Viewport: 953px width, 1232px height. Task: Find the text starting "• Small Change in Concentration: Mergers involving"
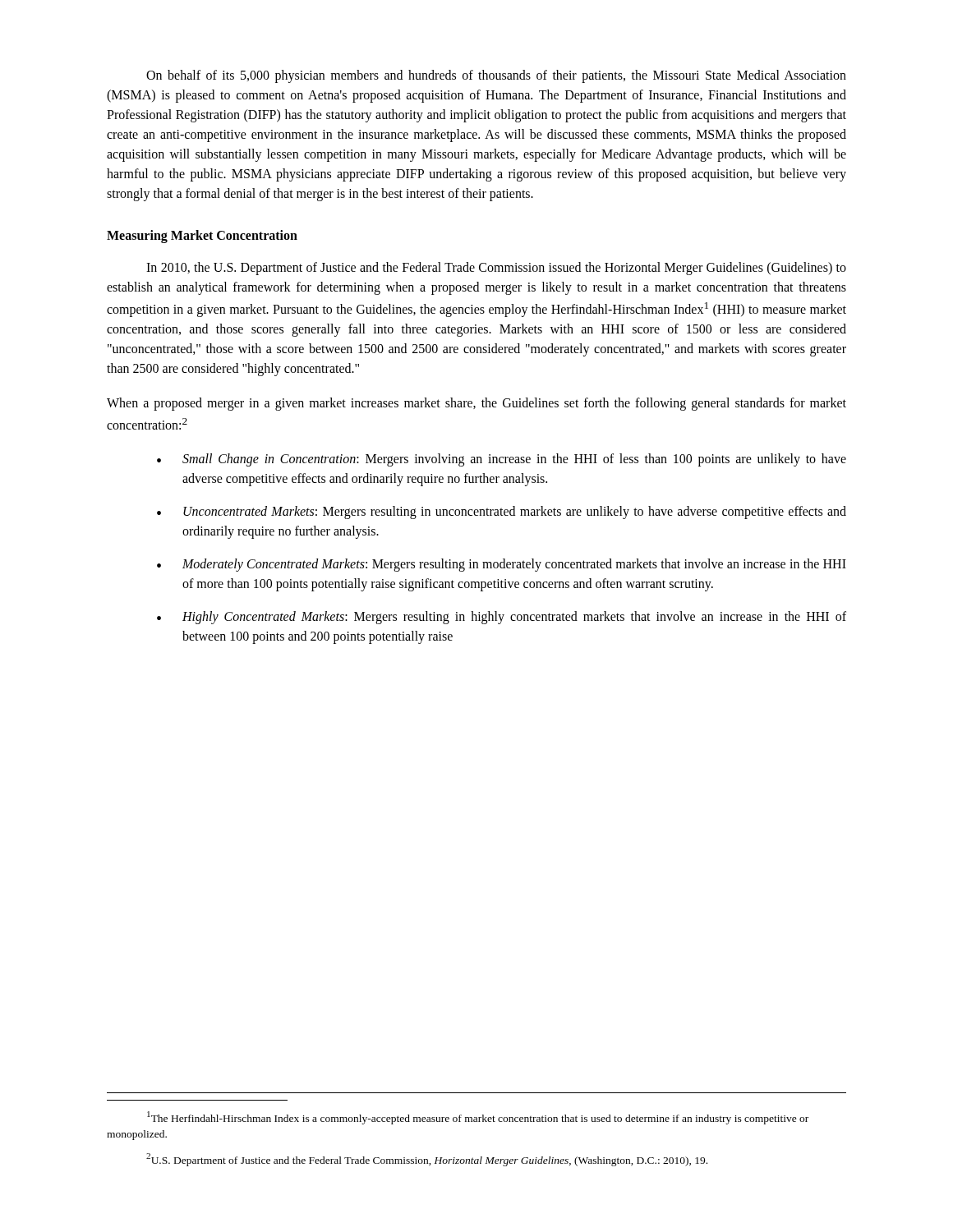(x=501, y=469)
